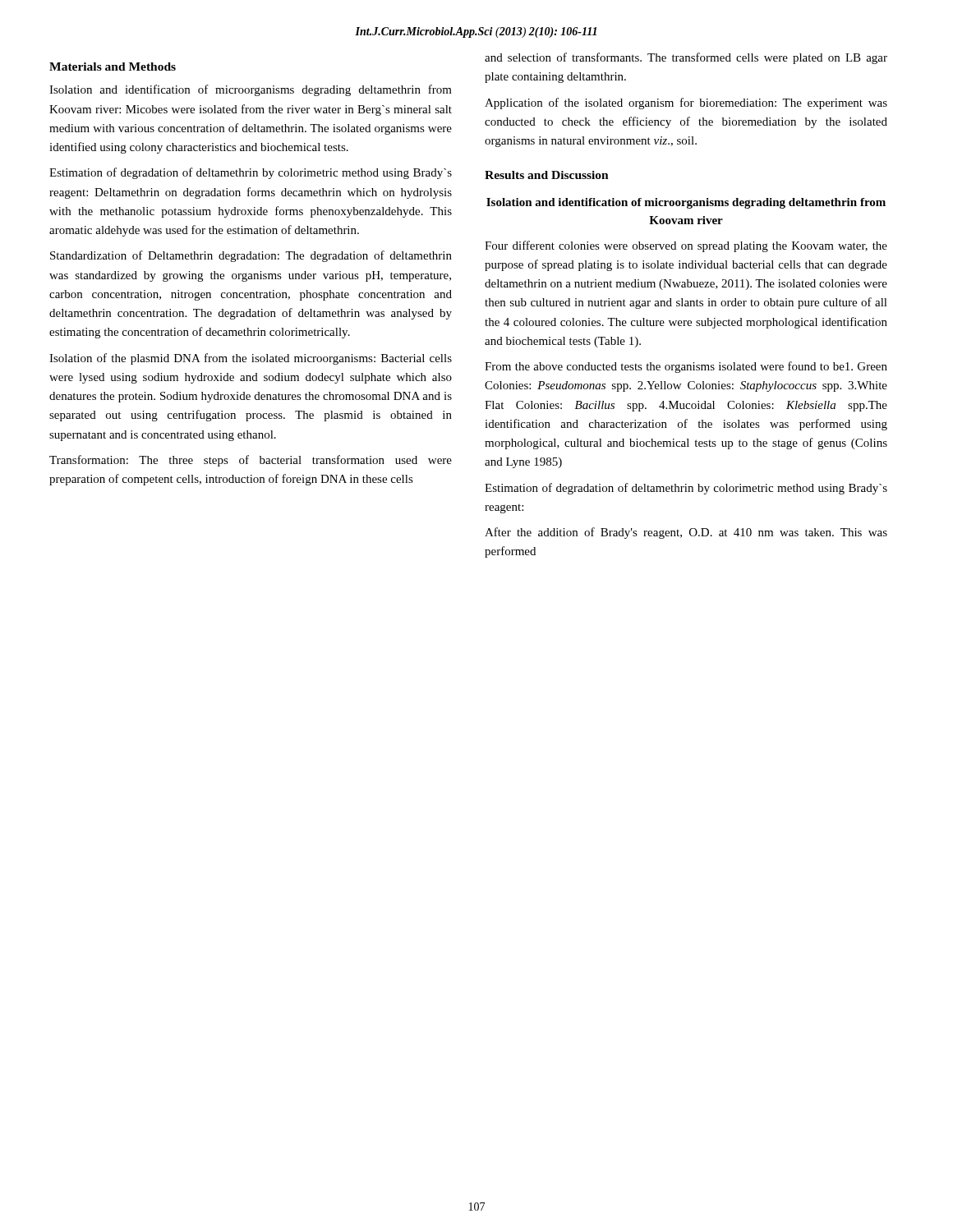The height and width of the screenshot is (1232, 953).
Task: Find the text block that says "Application of the"
Action: tap(686, 121)
